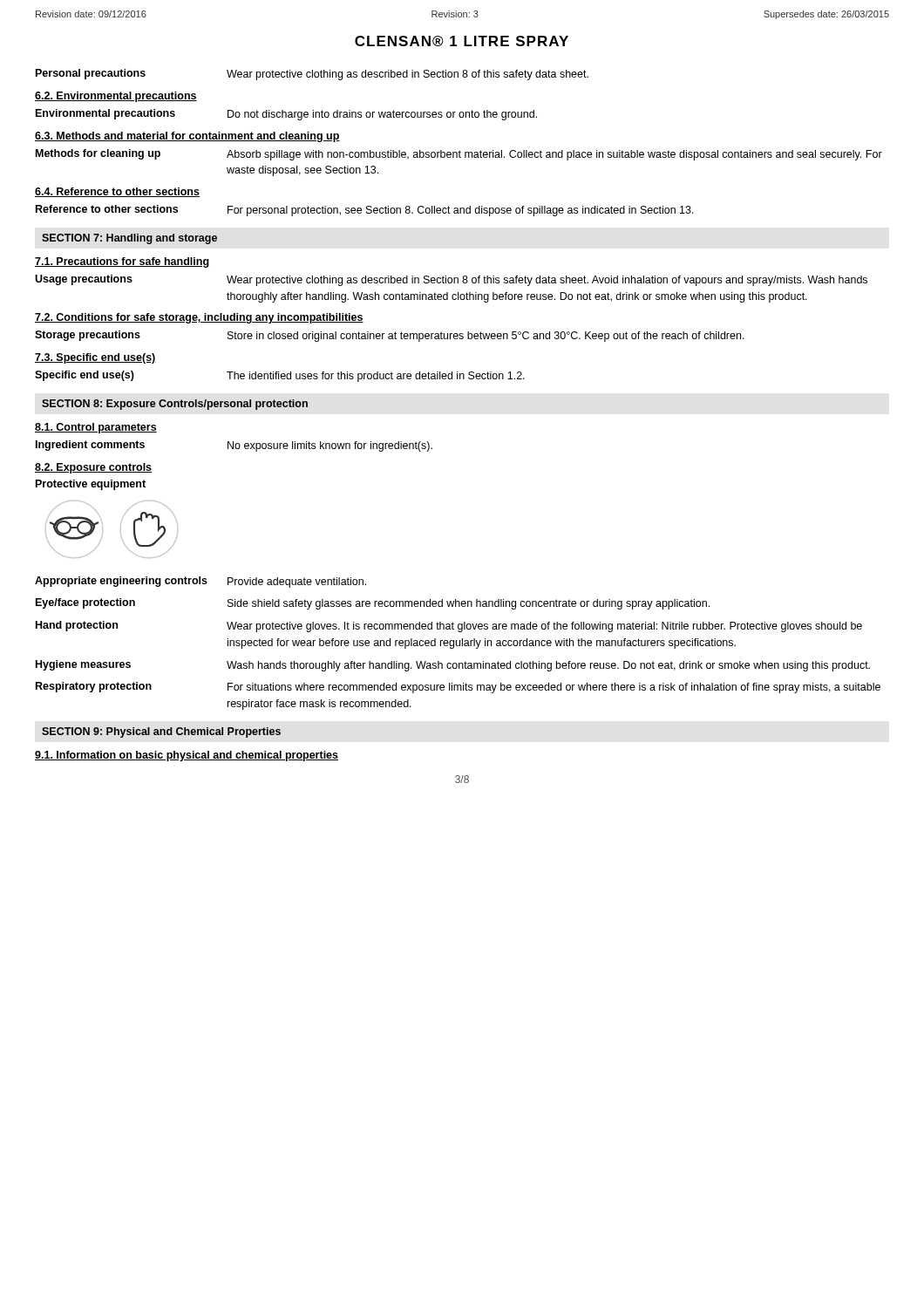924x1308 pixels.
Task: Find the text block containing "Specific end use(s) The identified uses for"
Action: [462, 376]
